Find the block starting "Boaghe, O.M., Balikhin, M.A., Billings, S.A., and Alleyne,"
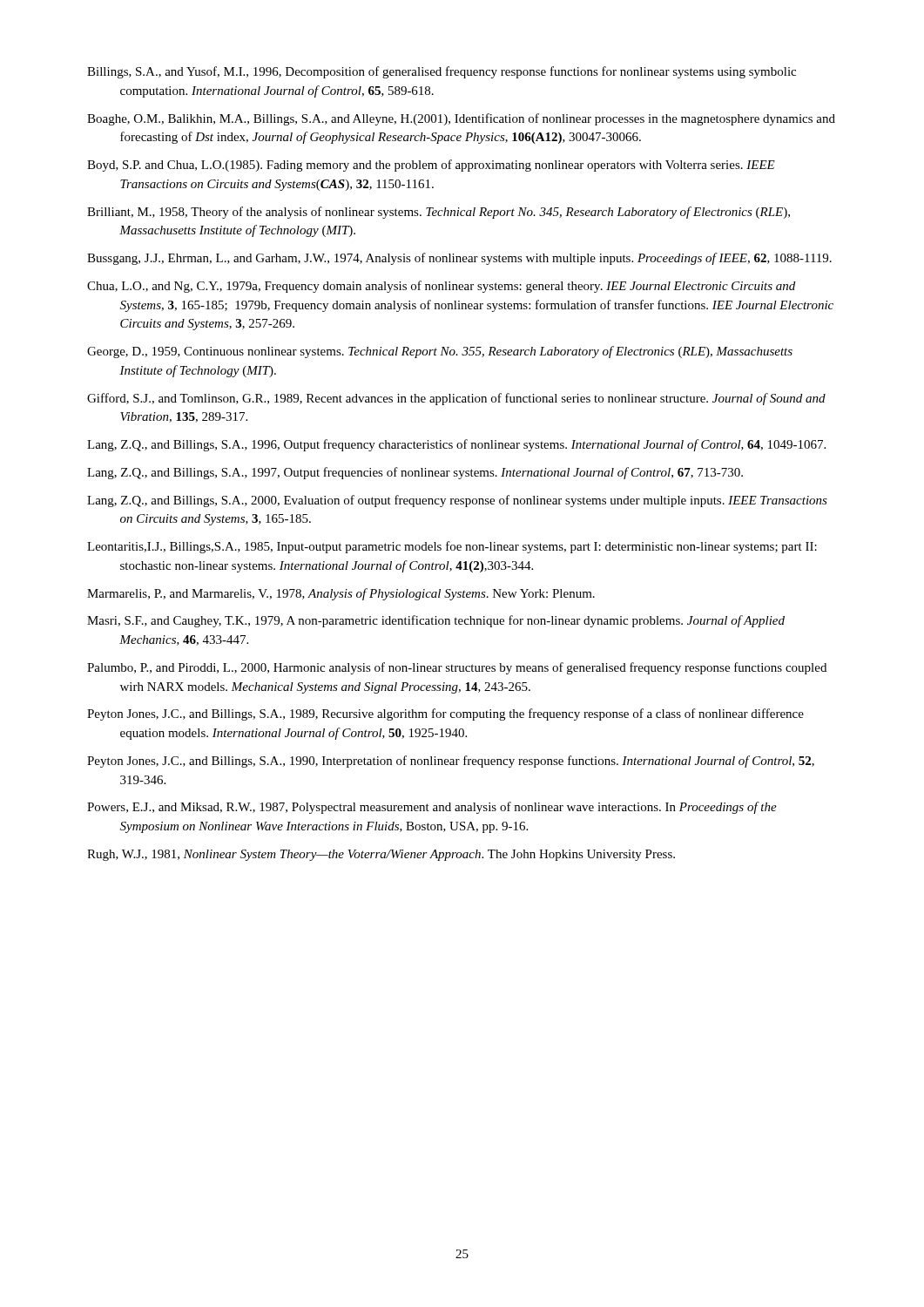Viewport: 924px width, 1307px height. tap(461, 128)
